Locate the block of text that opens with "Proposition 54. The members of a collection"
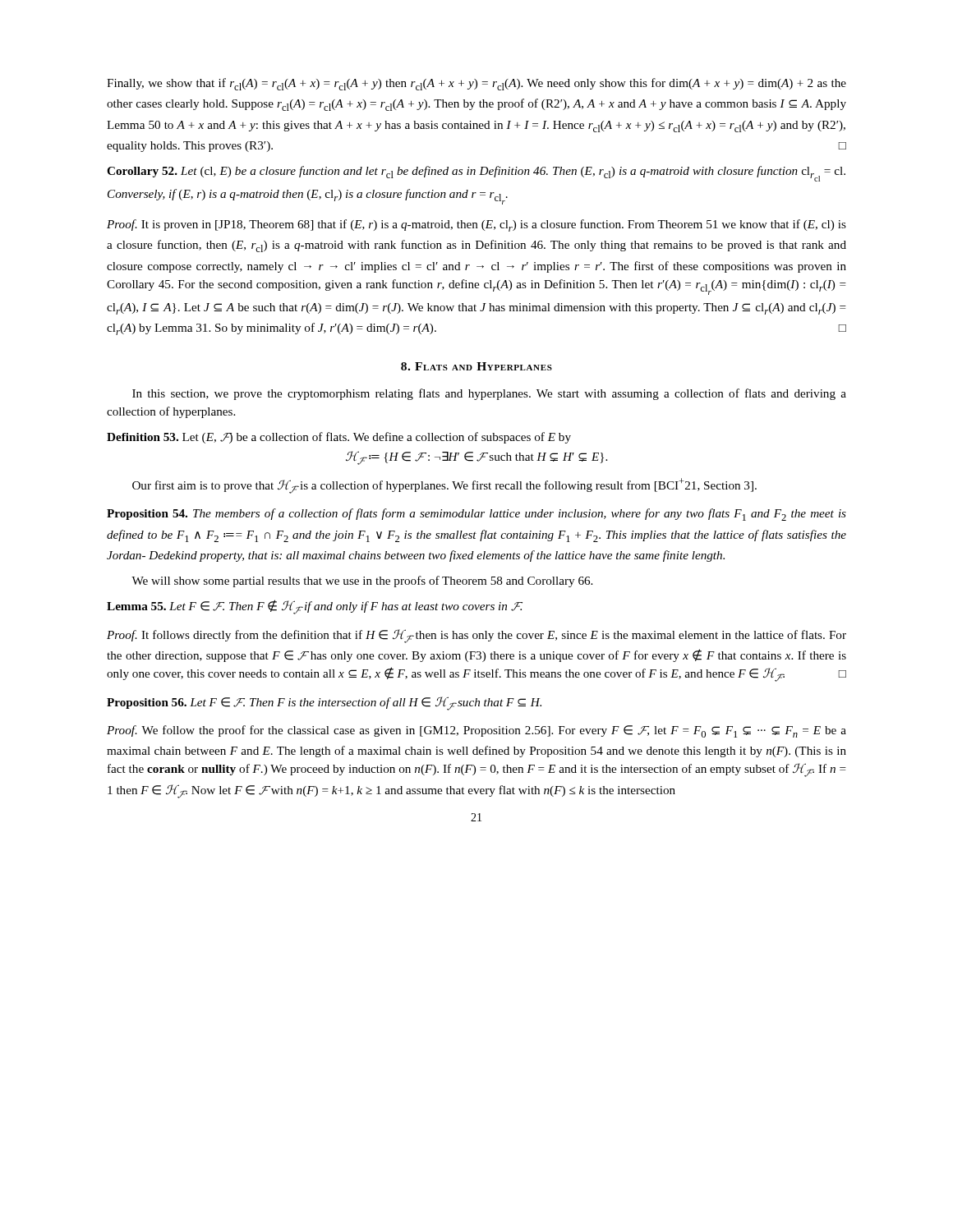This screenshot has width=953, height=1232. [476, 535]
